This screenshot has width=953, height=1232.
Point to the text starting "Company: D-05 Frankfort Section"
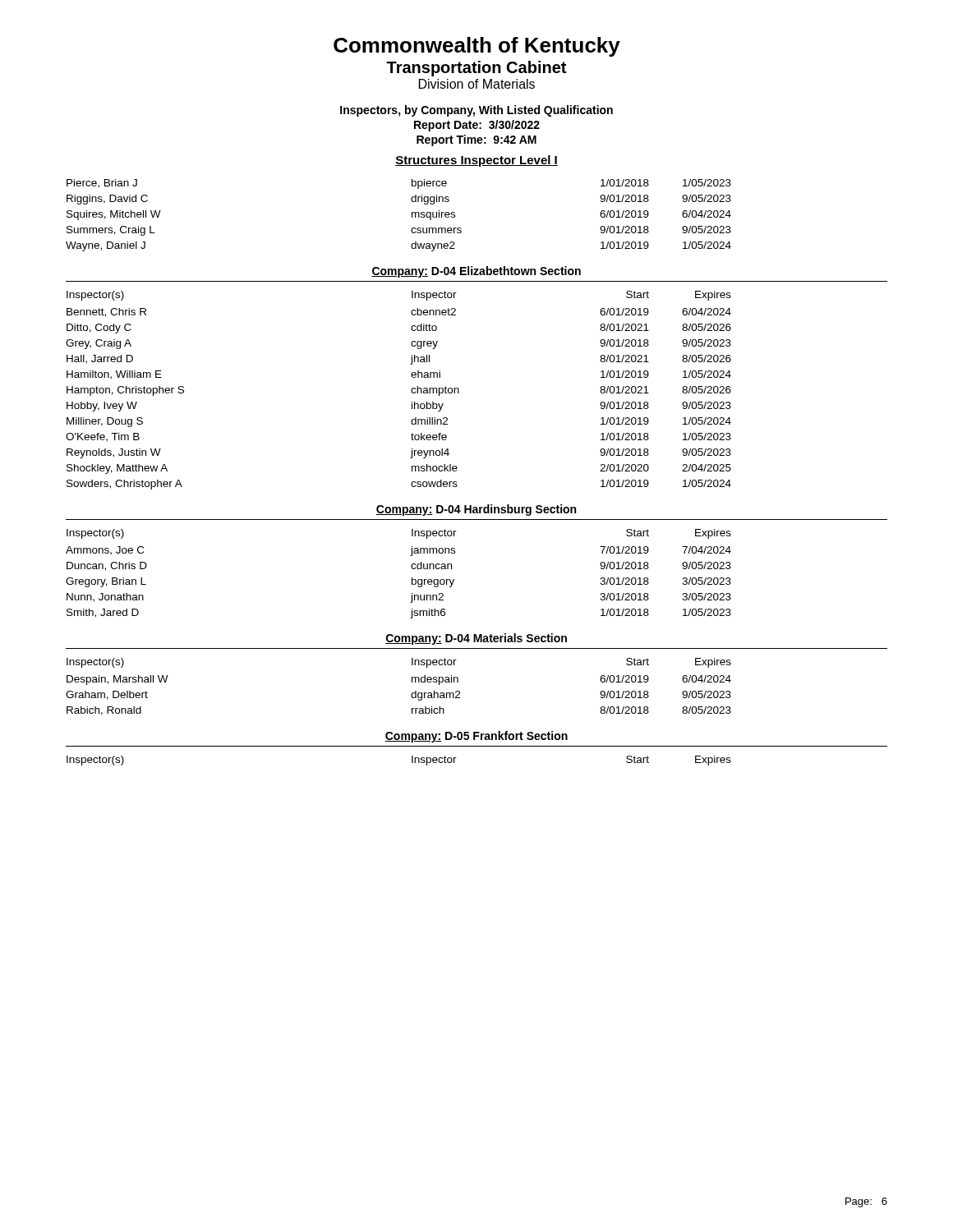point(476,736)
